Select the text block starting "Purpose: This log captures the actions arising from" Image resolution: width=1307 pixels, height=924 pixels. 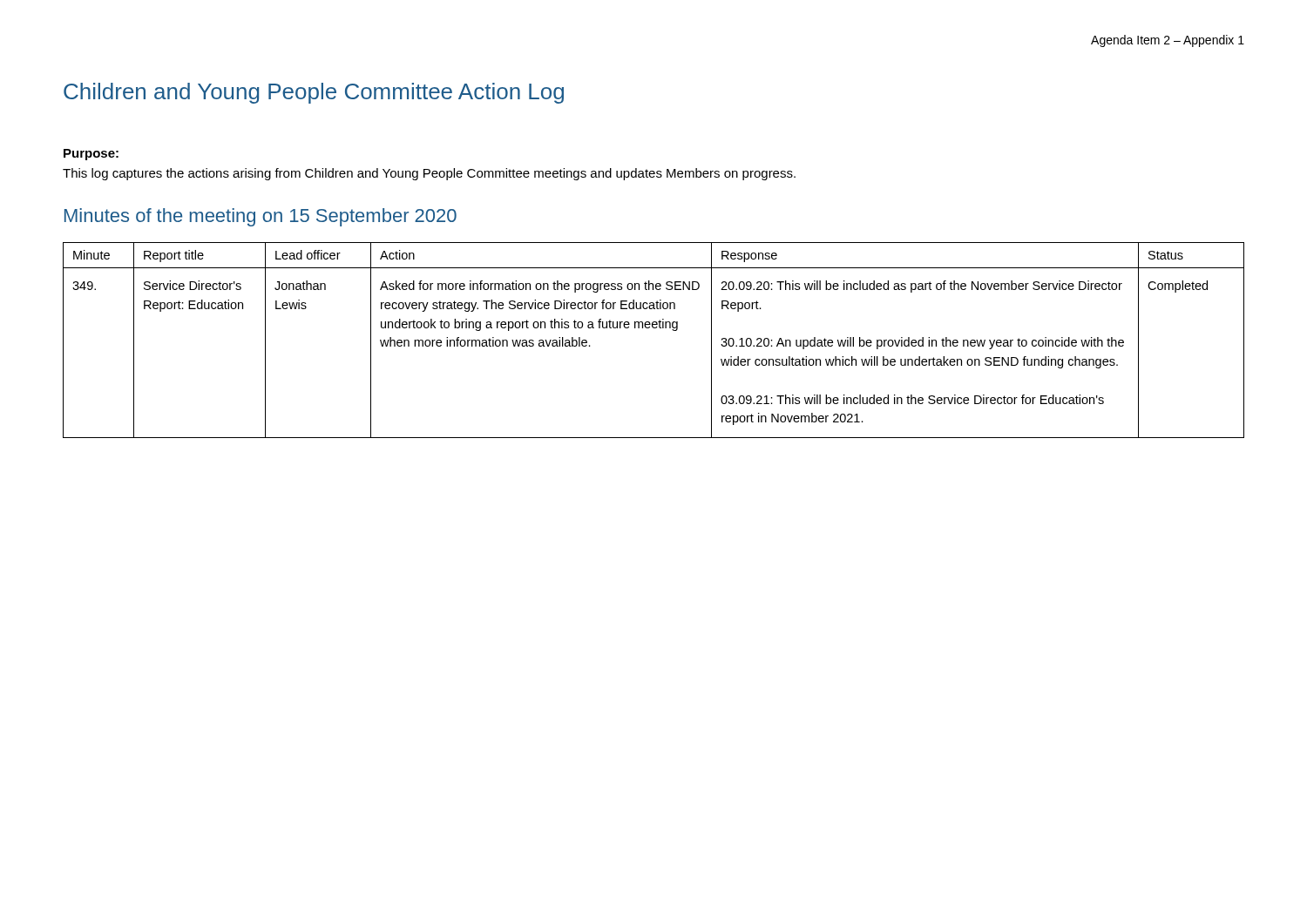pyautogui.click(x=430, y=163)
